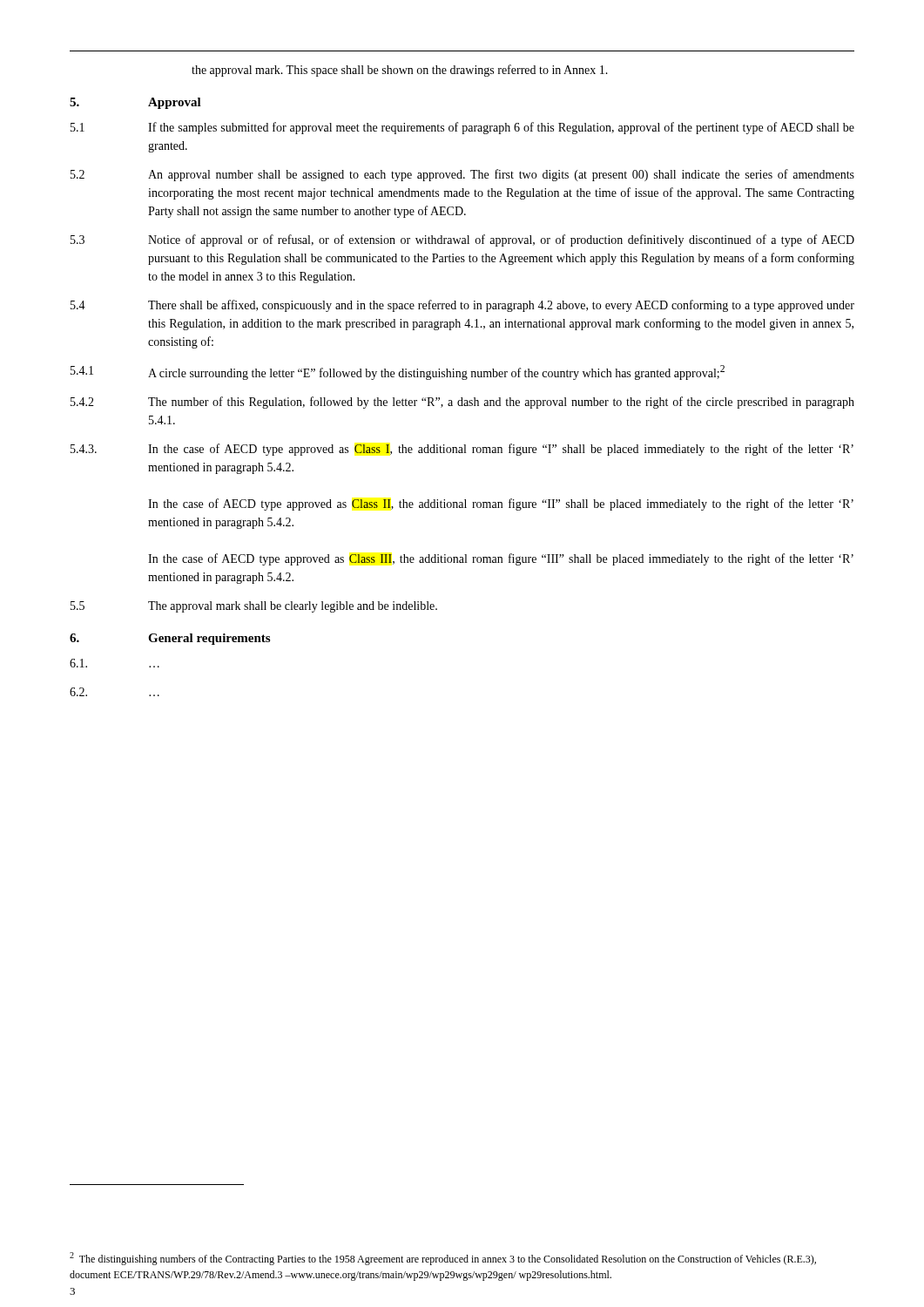Locate the block starting "the approval mark."

click(x=400, y=70)
